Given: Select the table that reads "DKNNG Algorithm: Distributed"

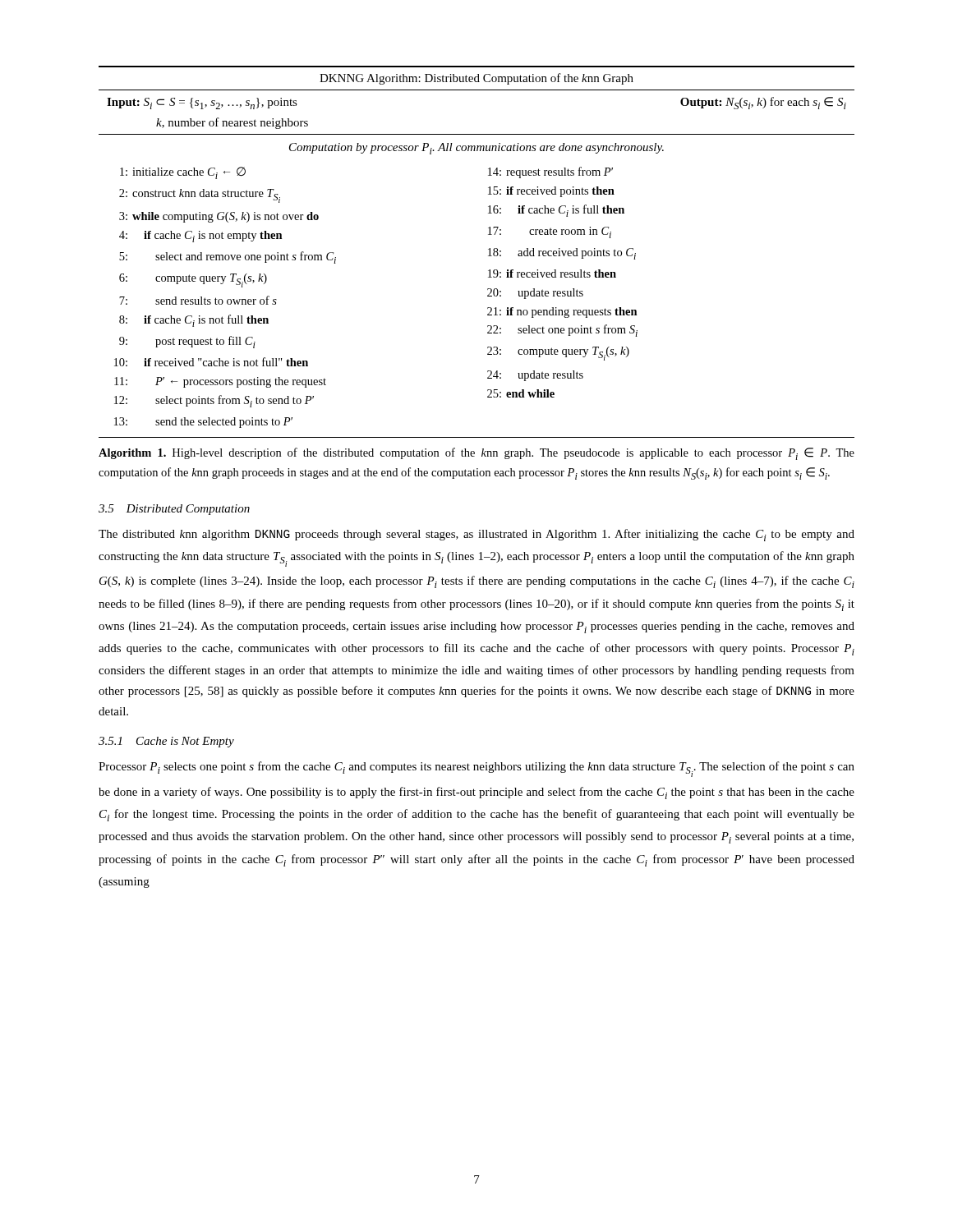Looking at the screenshot, I should [476, 252].
